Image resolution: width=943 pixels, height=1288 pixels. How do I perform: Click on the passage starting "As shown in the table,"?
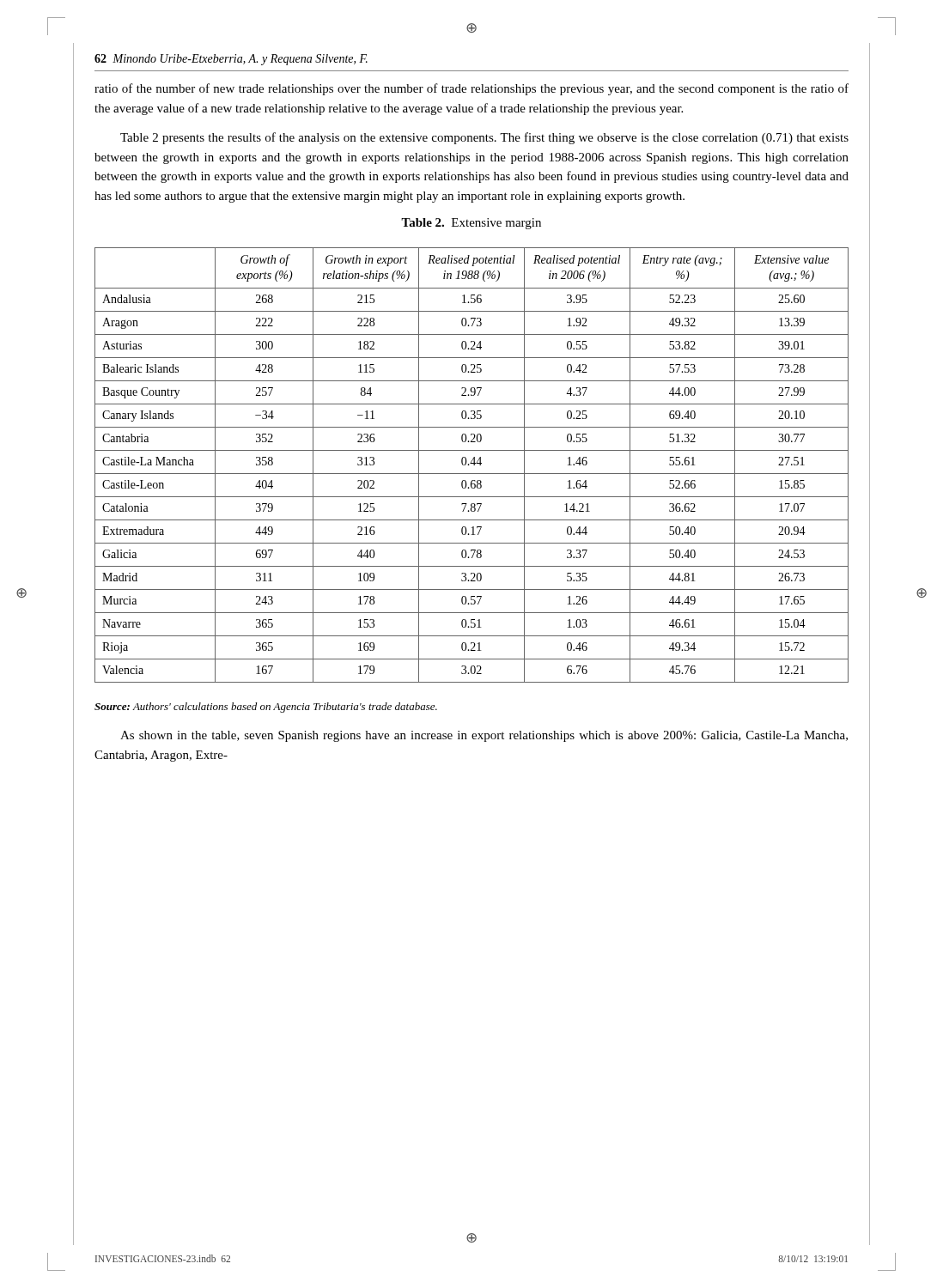[472, 745]
